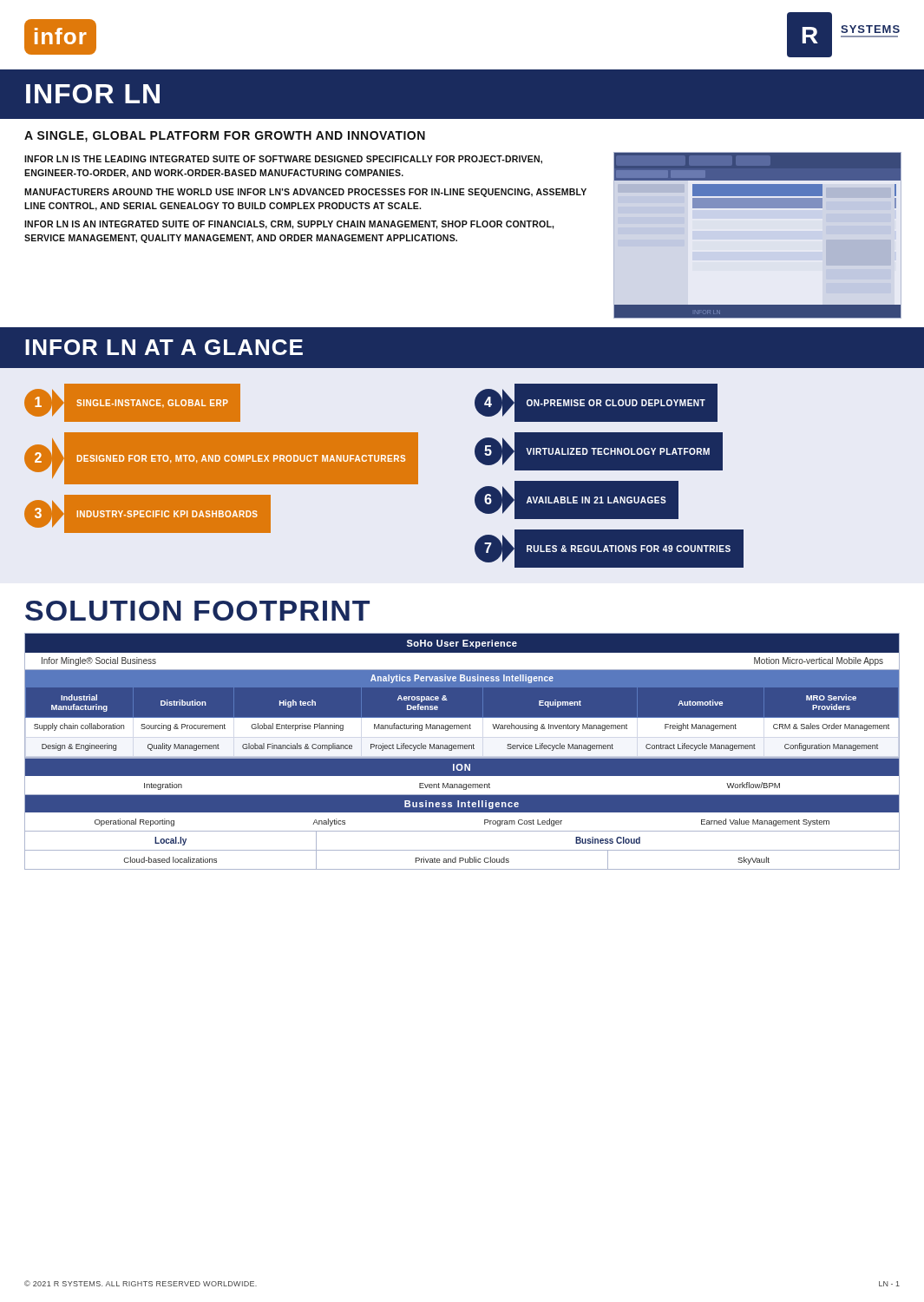Click on the table containing "MRO Service Providers"
Viewport: 924px width, 1302px height.
tap(462, 751)
